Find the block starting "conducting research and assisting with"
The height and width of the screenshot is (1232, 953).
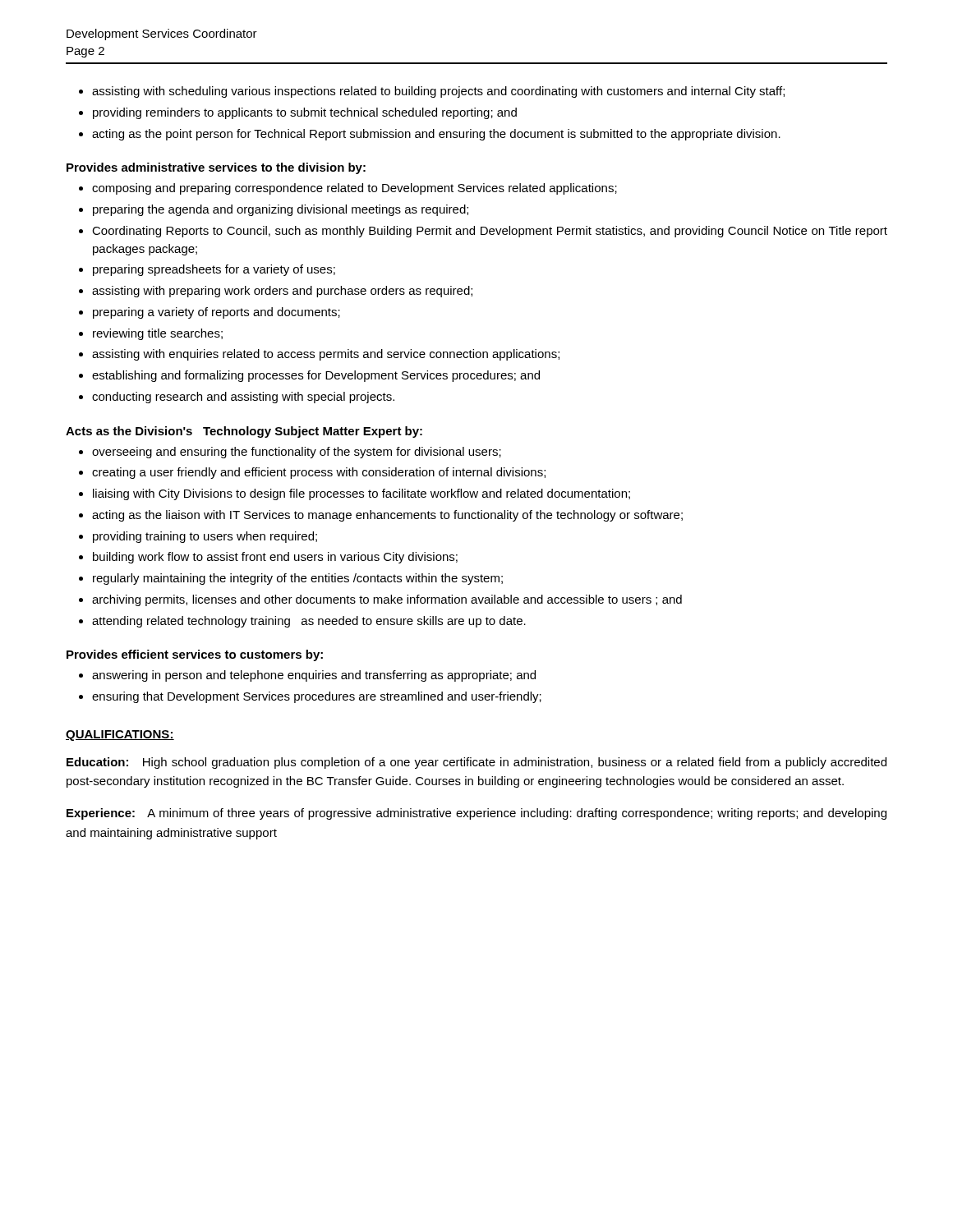237,398
